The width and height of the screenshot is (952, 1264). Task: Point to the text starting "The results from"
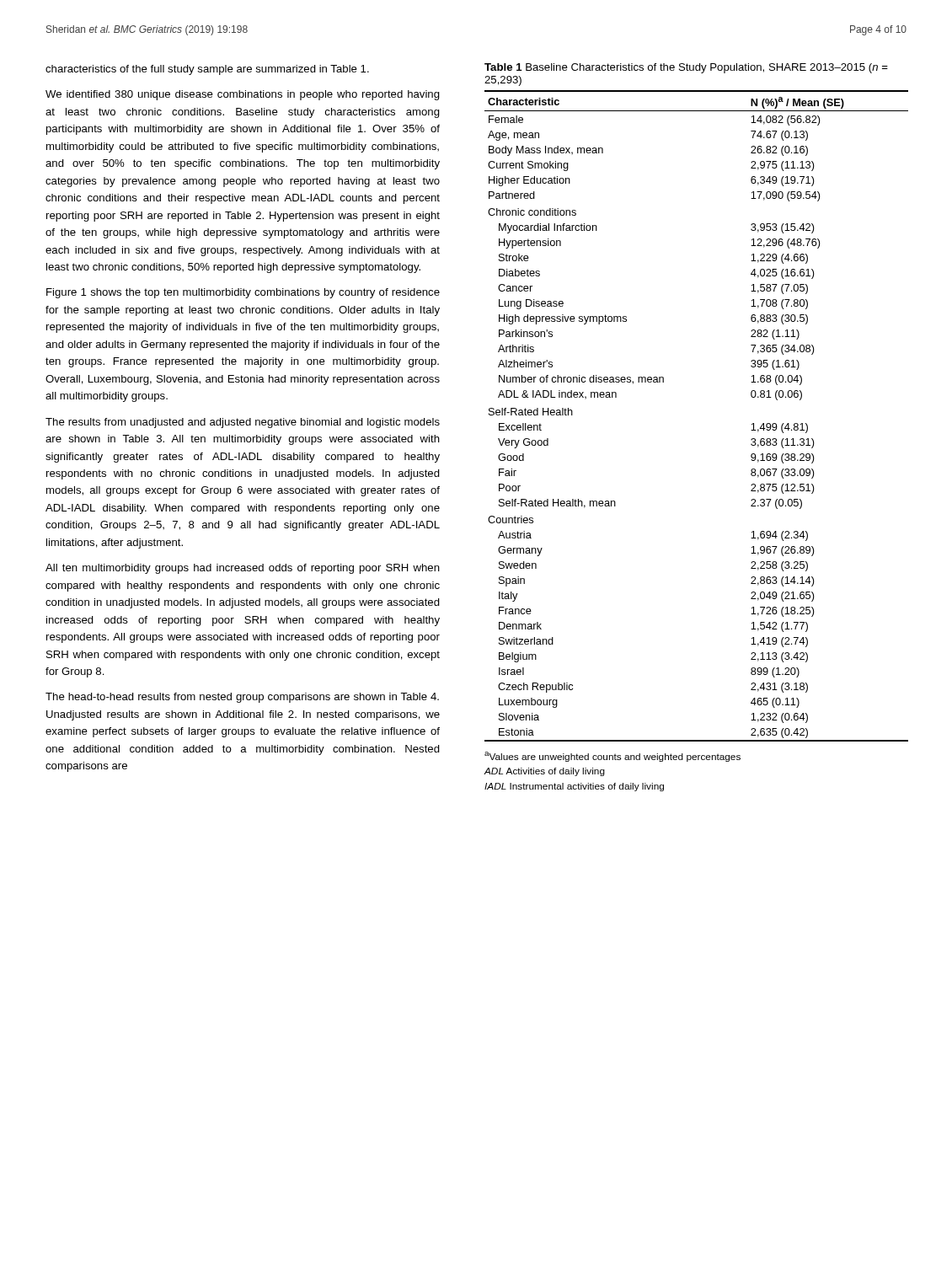(243, 482)
